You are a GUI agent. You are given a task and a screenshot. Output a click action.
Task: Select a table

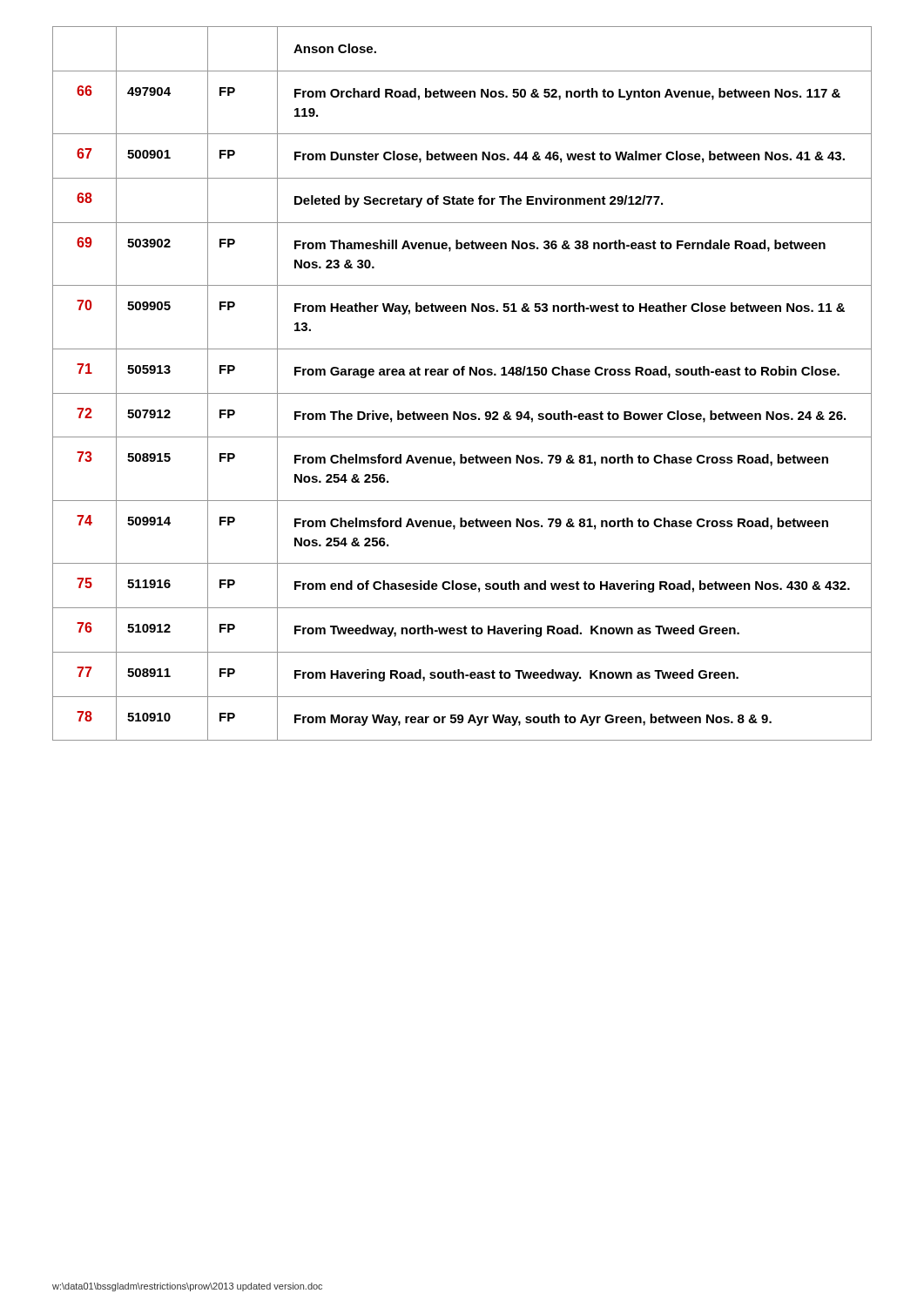[x=462, y=383]
